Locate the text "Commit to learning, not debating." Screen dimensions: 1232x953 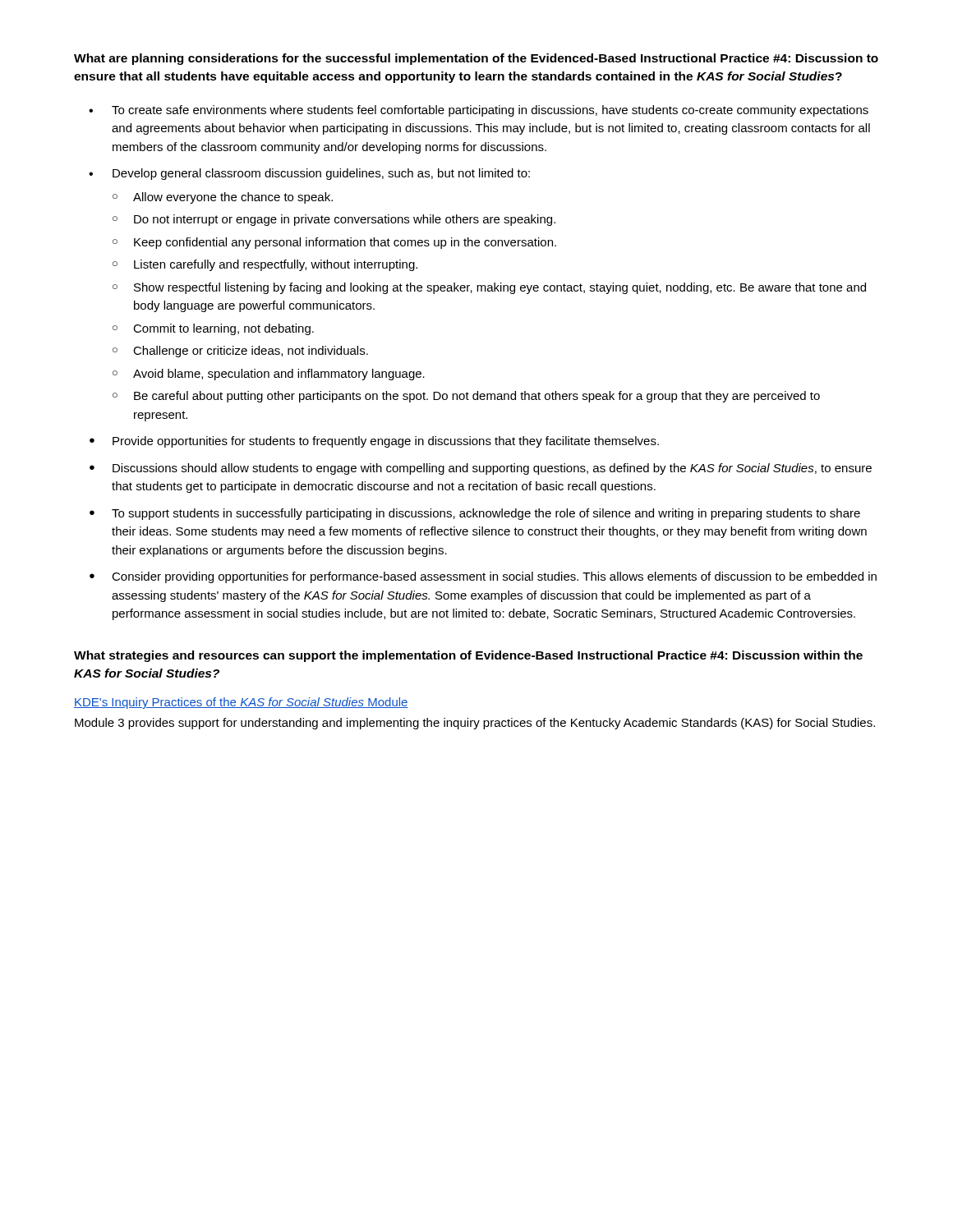tap(224, 328)
